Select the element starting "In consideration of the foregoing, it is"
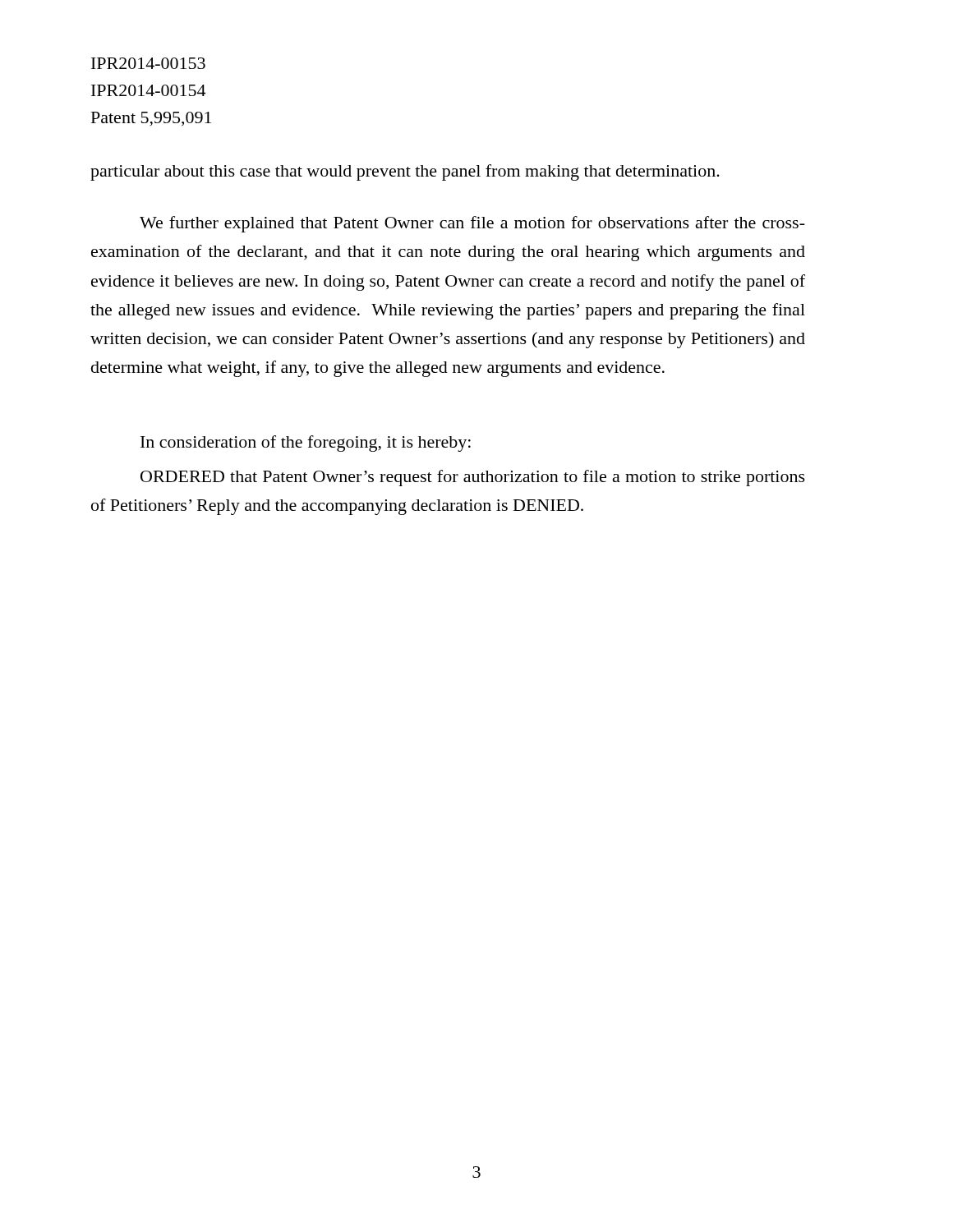953x1232 pixels. click(306, 442)
